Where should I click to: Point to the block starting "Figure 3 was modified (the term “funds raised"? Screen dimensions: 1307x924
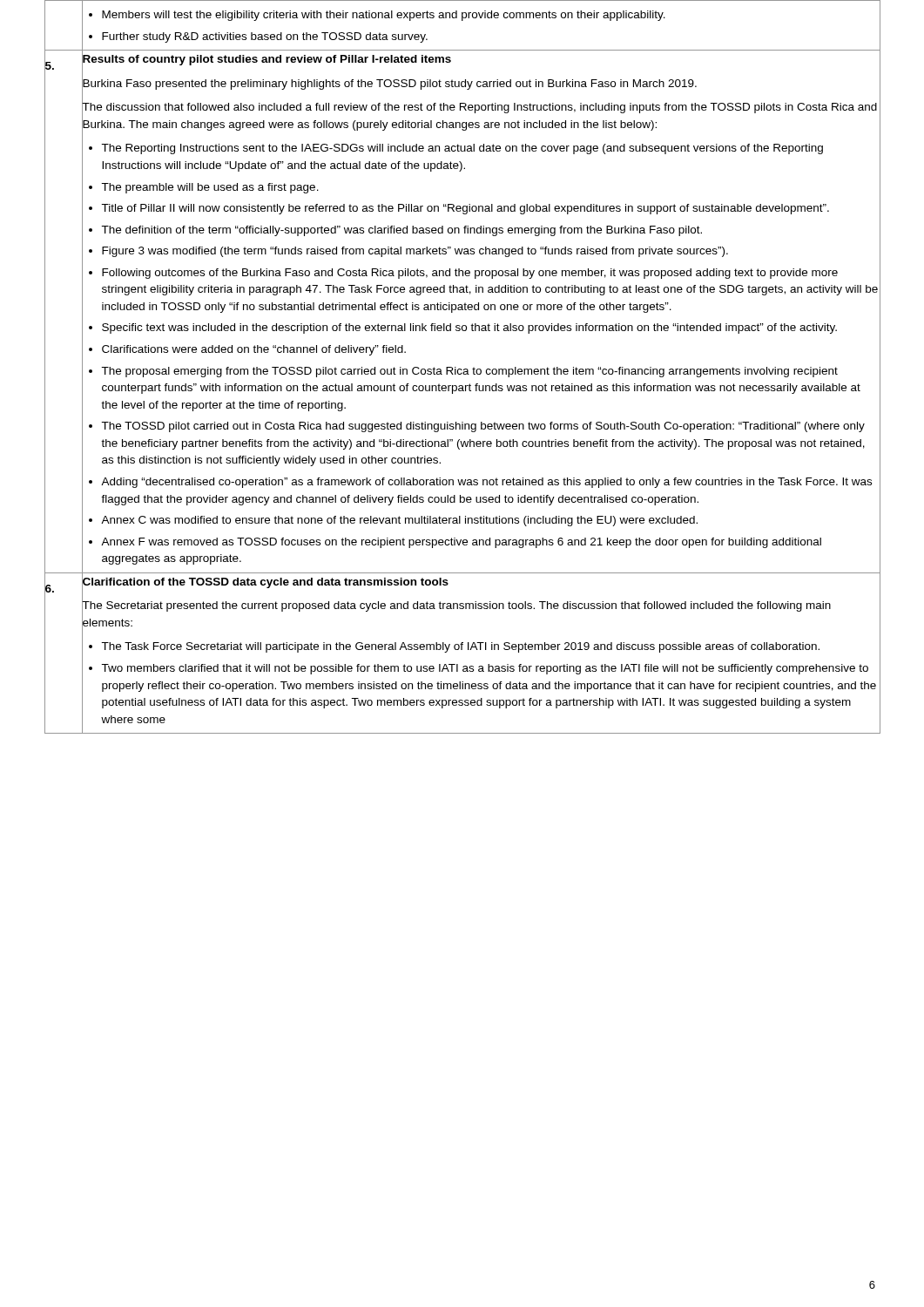point(415,251)
